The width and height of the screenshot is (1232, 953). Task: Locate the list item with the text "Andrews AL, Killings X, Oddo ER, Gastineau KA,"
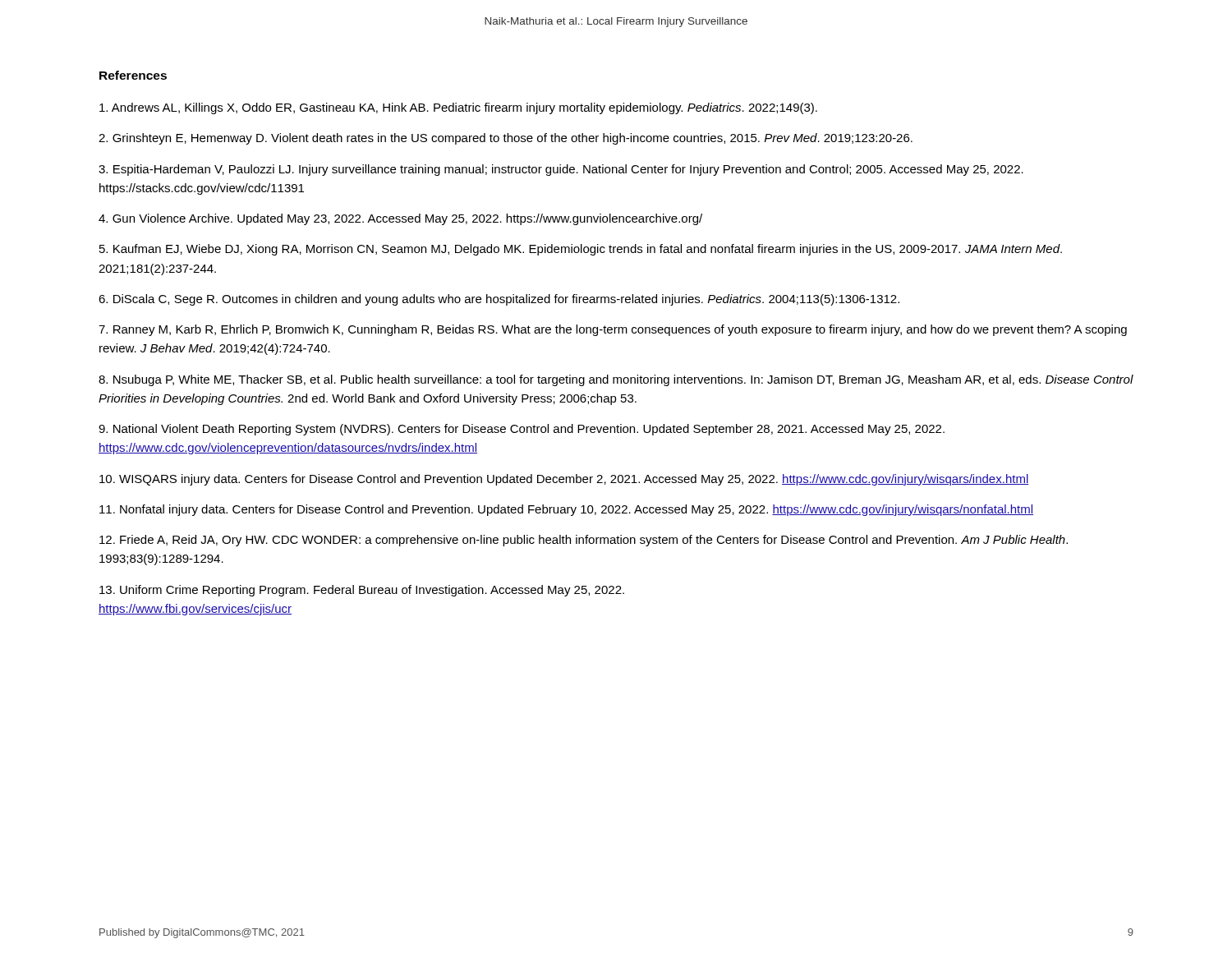click(458, 107)
